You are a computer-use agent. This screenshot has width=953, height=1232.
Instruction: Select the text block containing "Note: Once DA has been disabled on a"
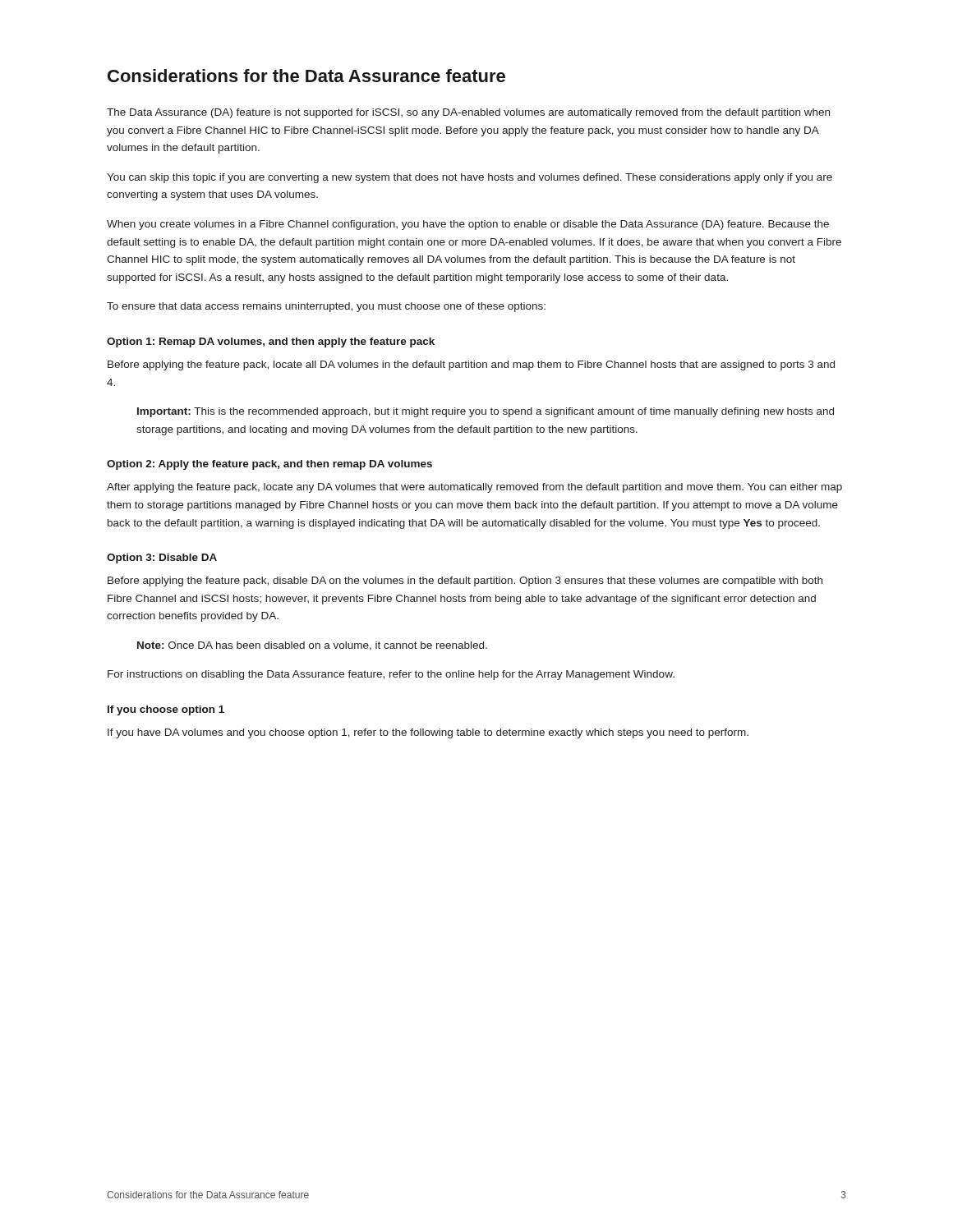click(x=312, y=645)
